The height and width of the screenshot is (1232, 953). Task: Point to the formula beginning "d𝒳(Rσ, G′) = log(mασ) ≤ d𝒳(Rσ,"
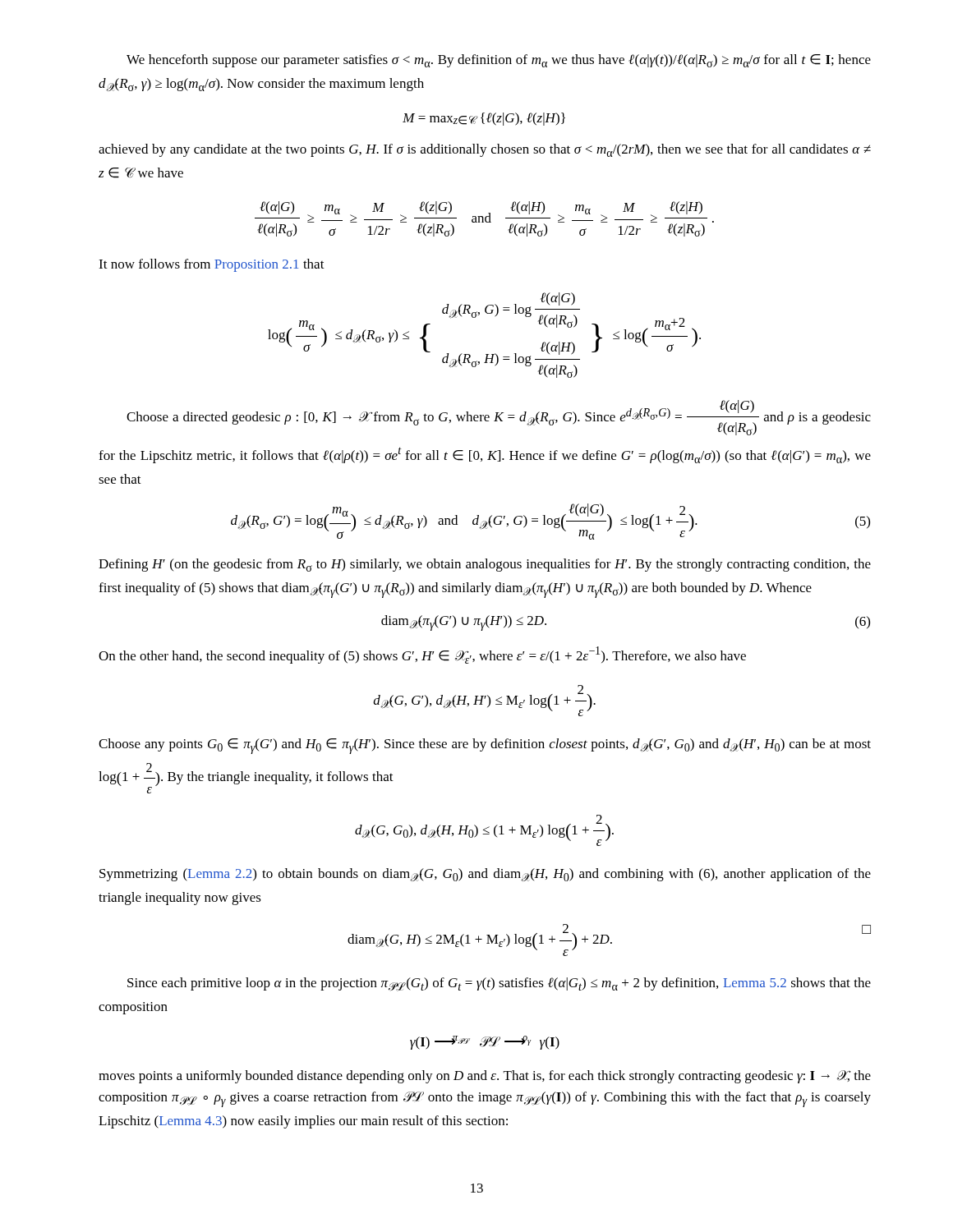(x=485, y=522)
